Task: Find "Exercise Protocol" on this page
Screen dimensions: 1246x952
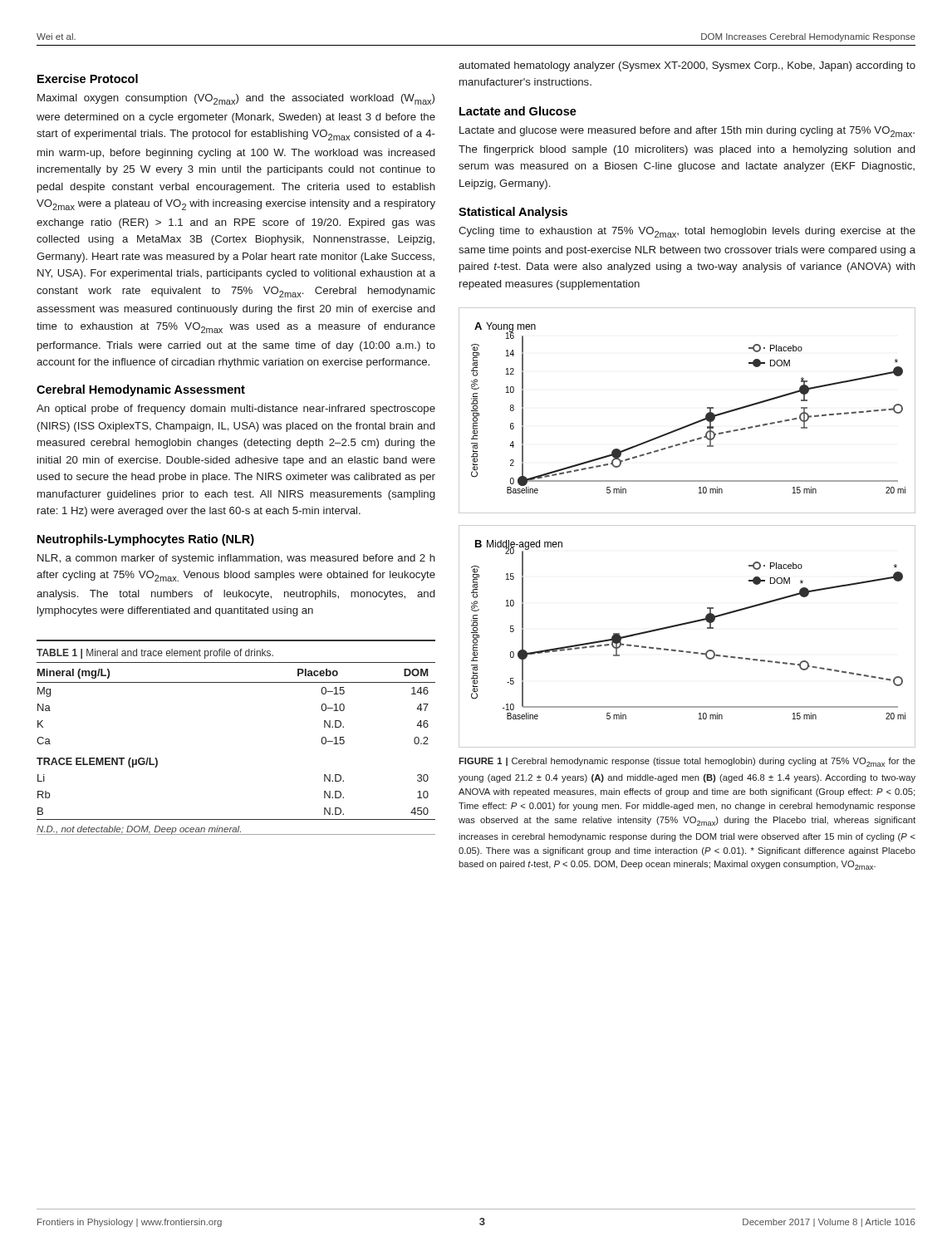Action: (x=87, y=79)
